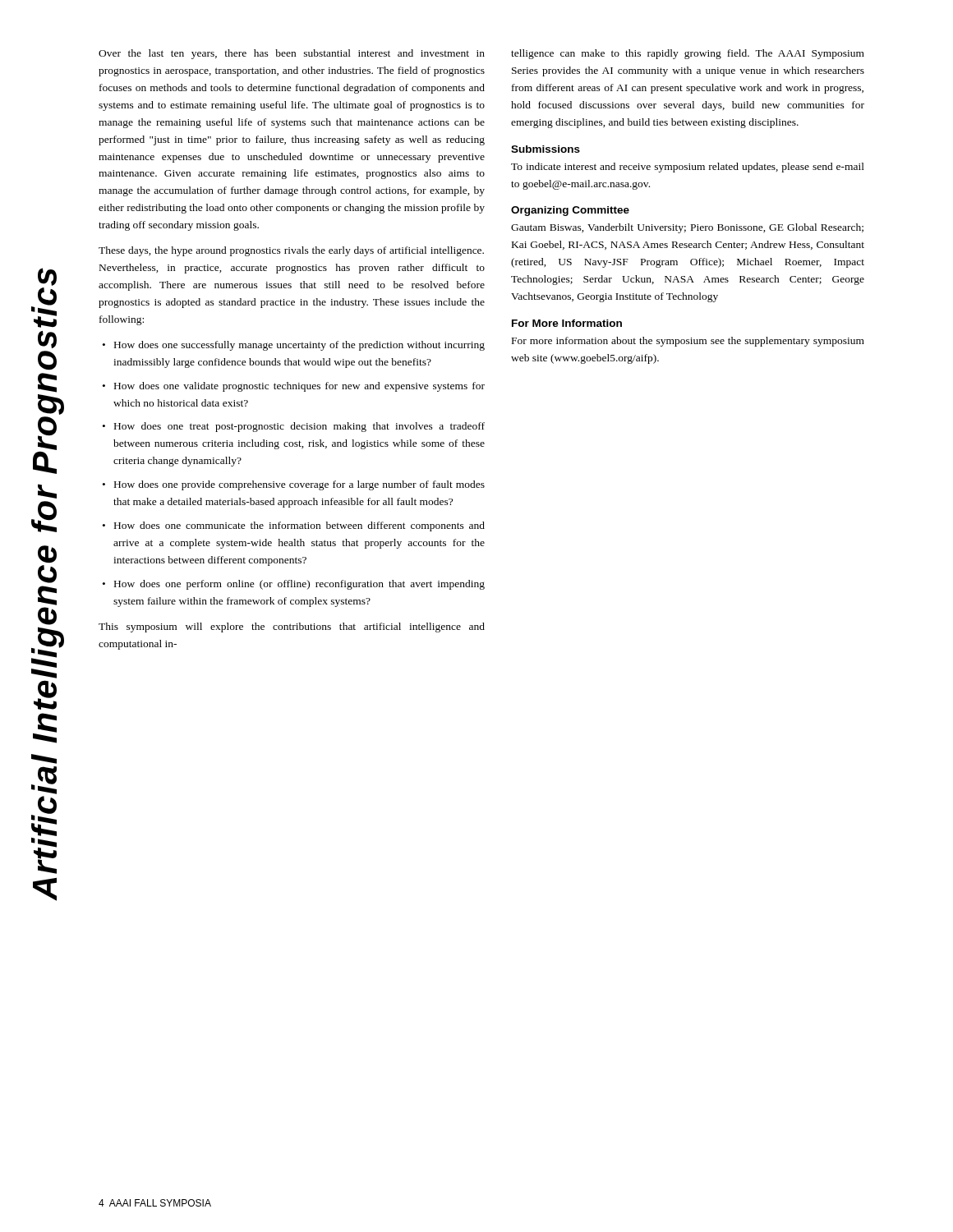Image resolution: width=953 pixels, height=1232 pixels.
Task: Click on the element starting "This symposium will explore the contributions"
Action: pos(292,635)
